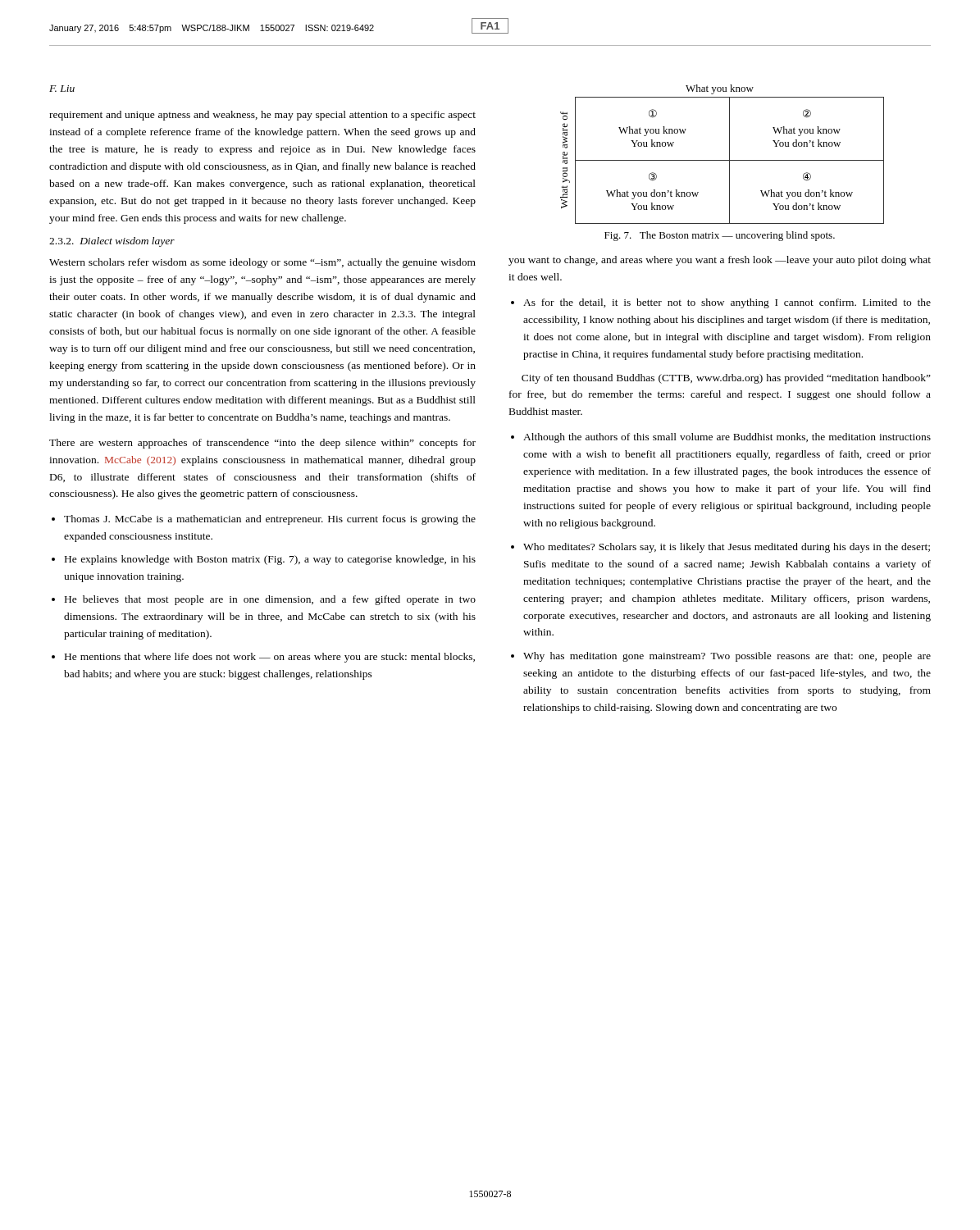Select the element starting "F. Liu"
This screenshot has height=1230, width=980.
point(62,88)
